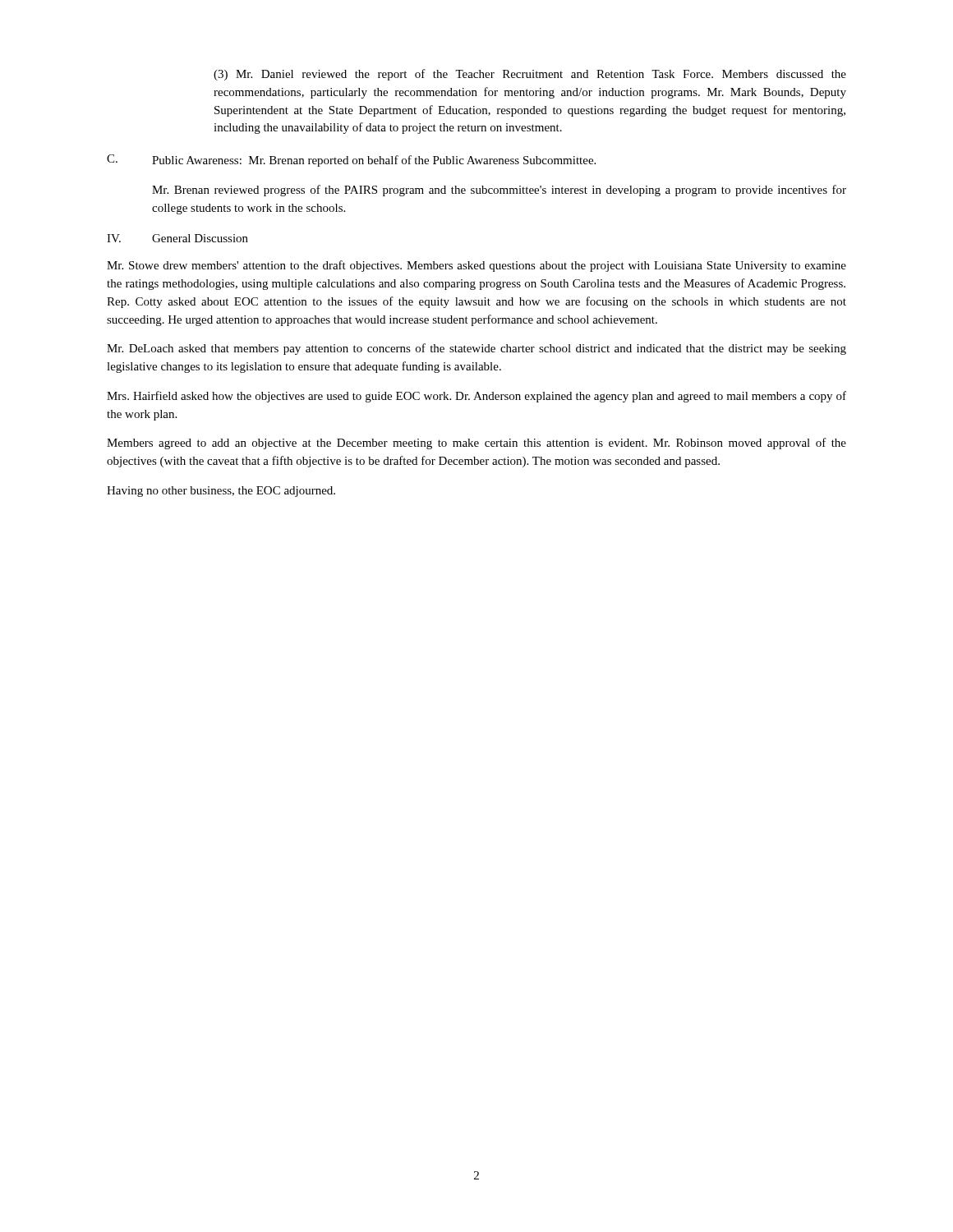Screen dimensions: 1232x953
Task: Point to the element starting "IV. General Discussion"
Action: click(x=177, y=238)
